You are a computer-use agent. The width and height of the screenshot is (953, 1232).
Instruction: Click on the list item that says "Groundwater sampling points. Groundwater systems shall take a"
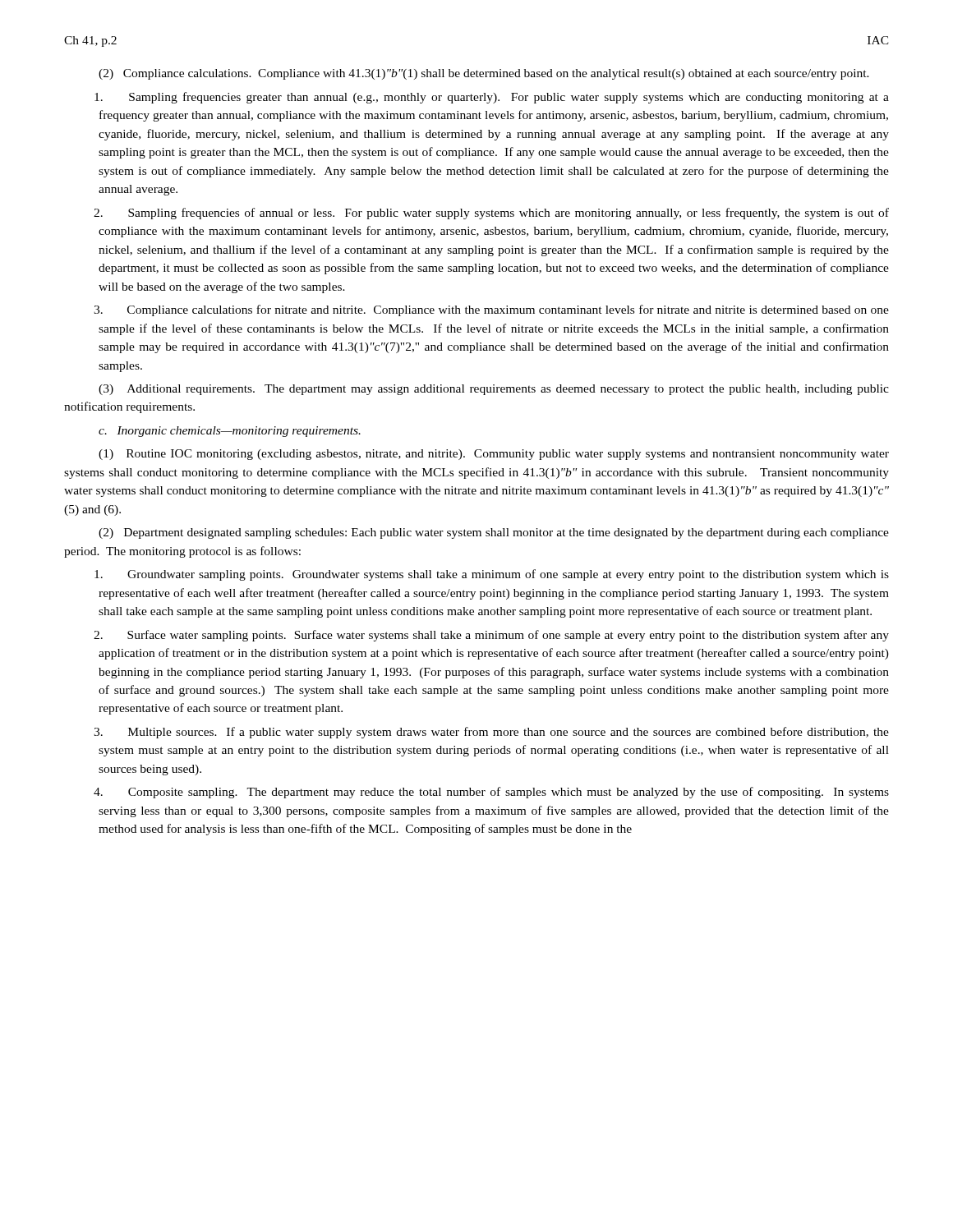491,591
